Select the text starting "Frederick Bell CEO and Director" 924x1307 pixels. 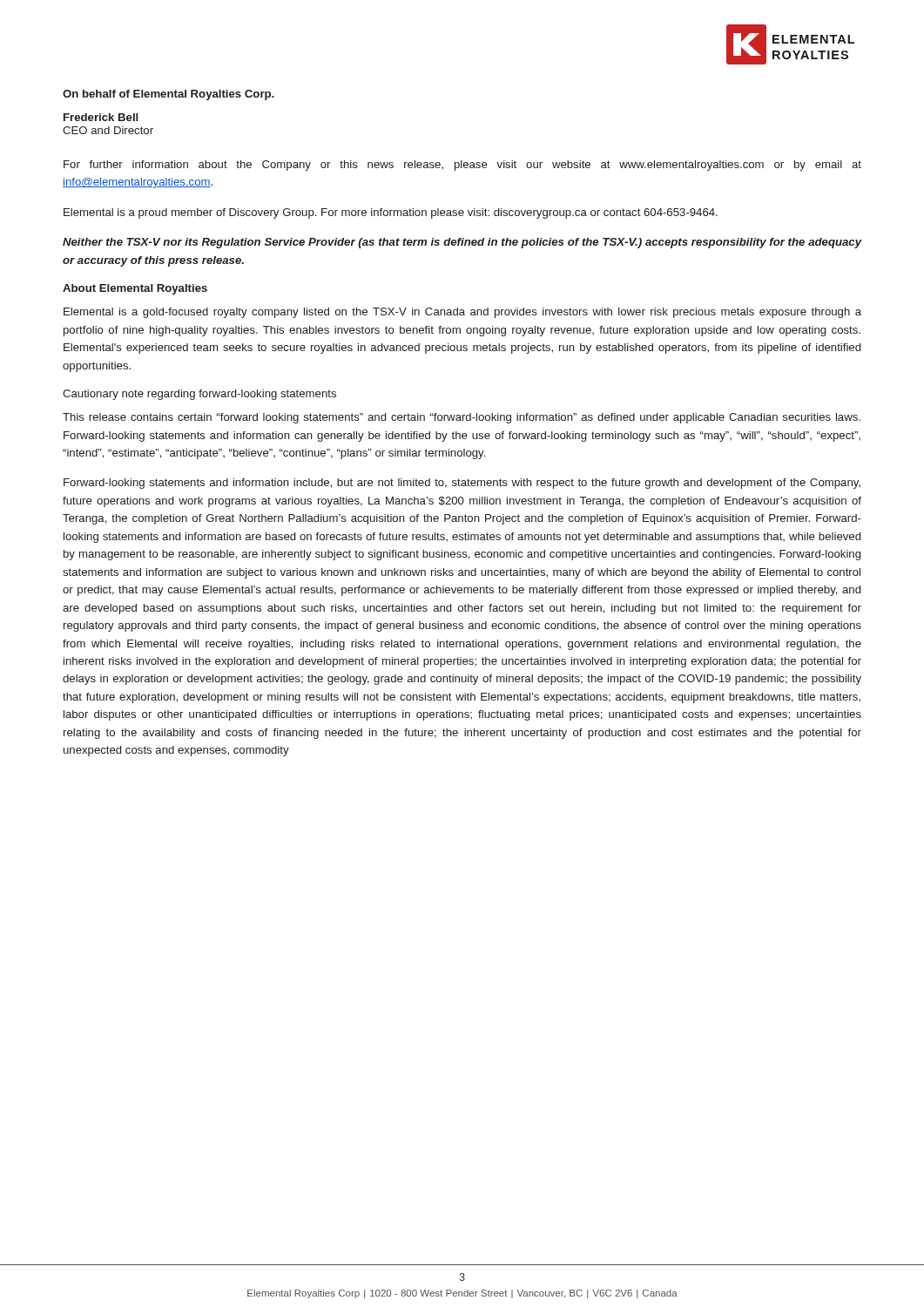(101, 117)
